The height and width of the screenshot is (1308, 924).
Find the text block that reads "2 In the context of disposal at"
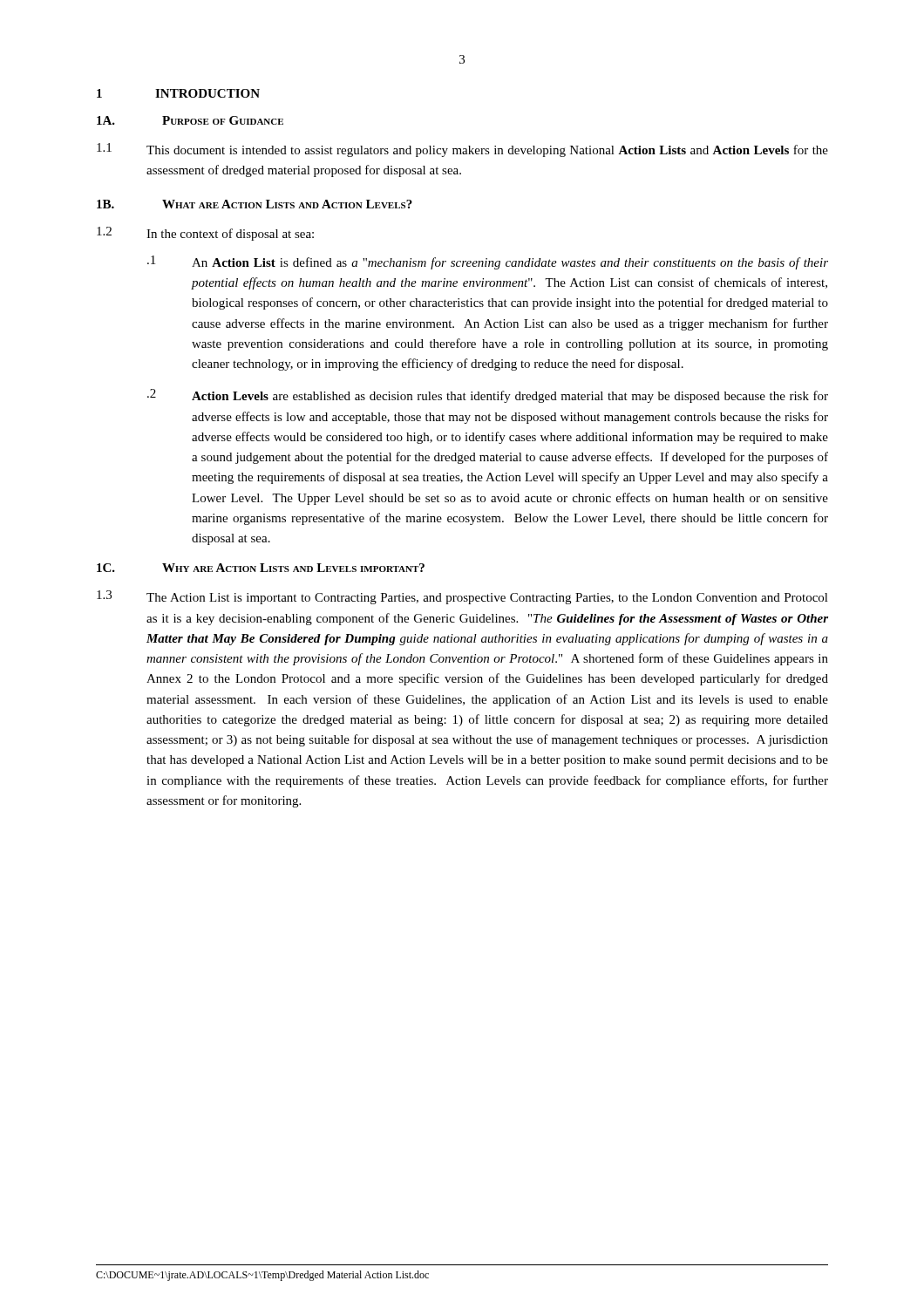click(205, 234)
